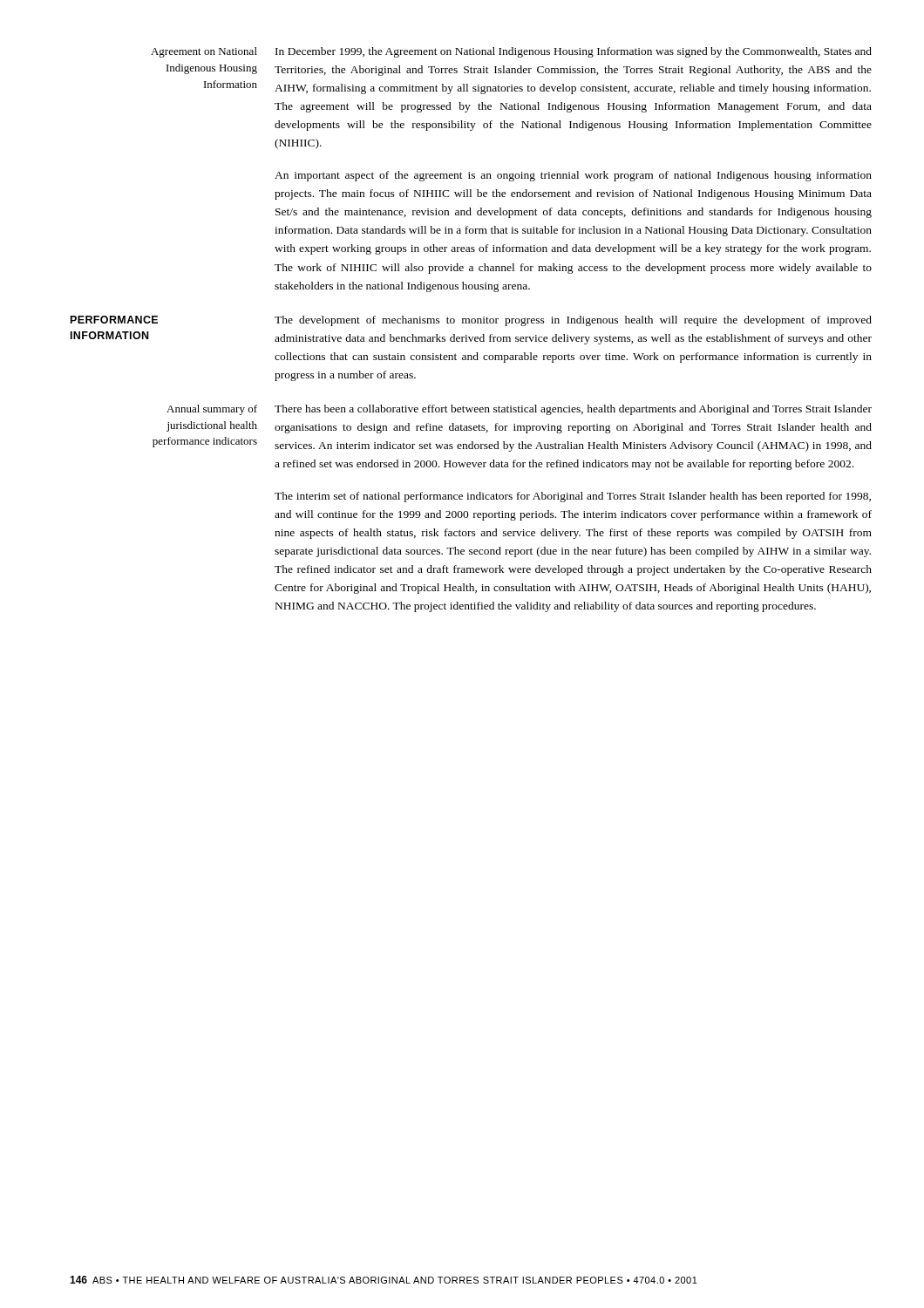
Task: Find the block on this page that starts "In December 1999, the Agreement on"
Action: point(573,97)
